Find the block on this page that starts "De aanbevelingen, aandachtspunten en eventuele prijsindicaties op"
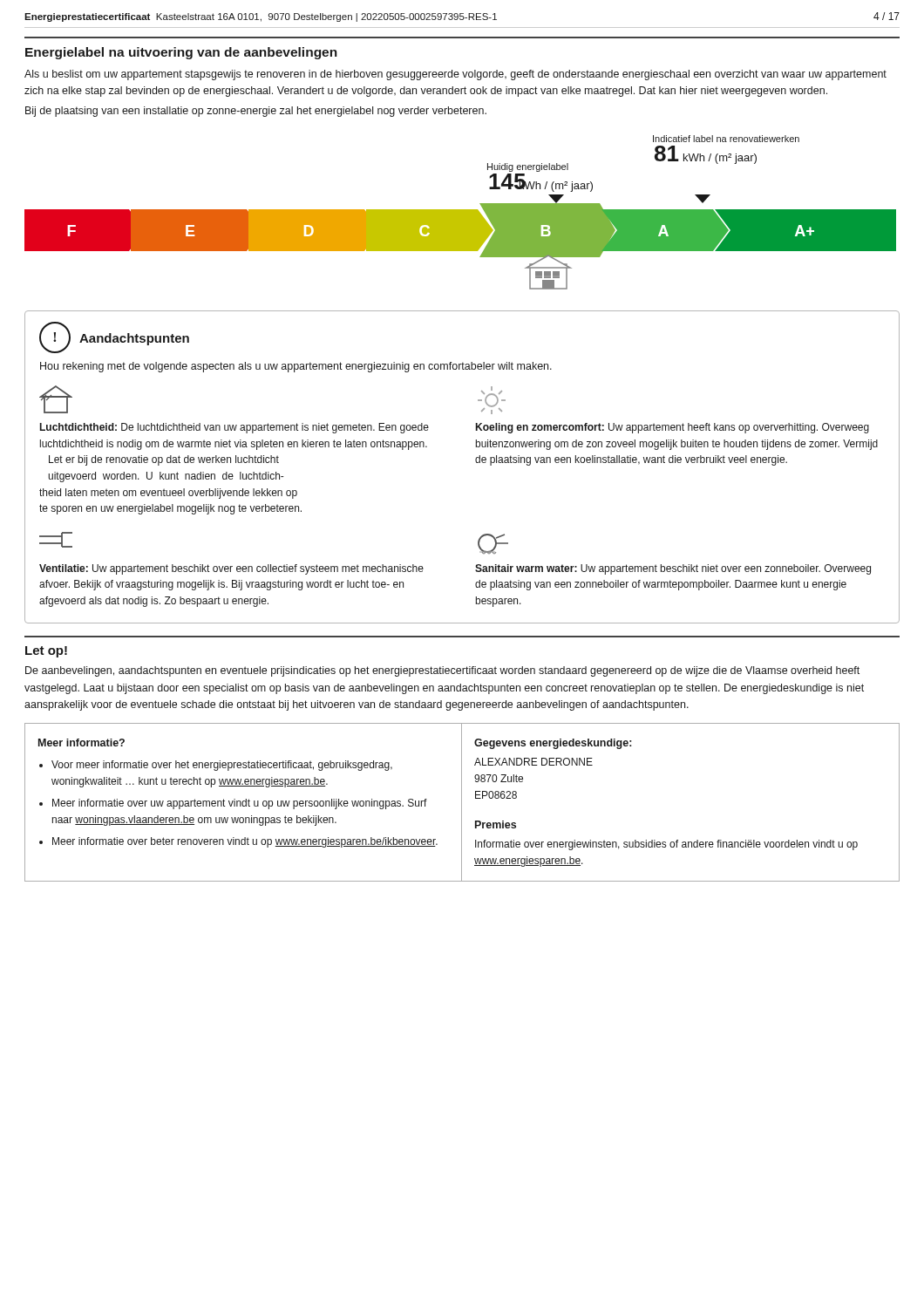 click(x=444, y=688)
